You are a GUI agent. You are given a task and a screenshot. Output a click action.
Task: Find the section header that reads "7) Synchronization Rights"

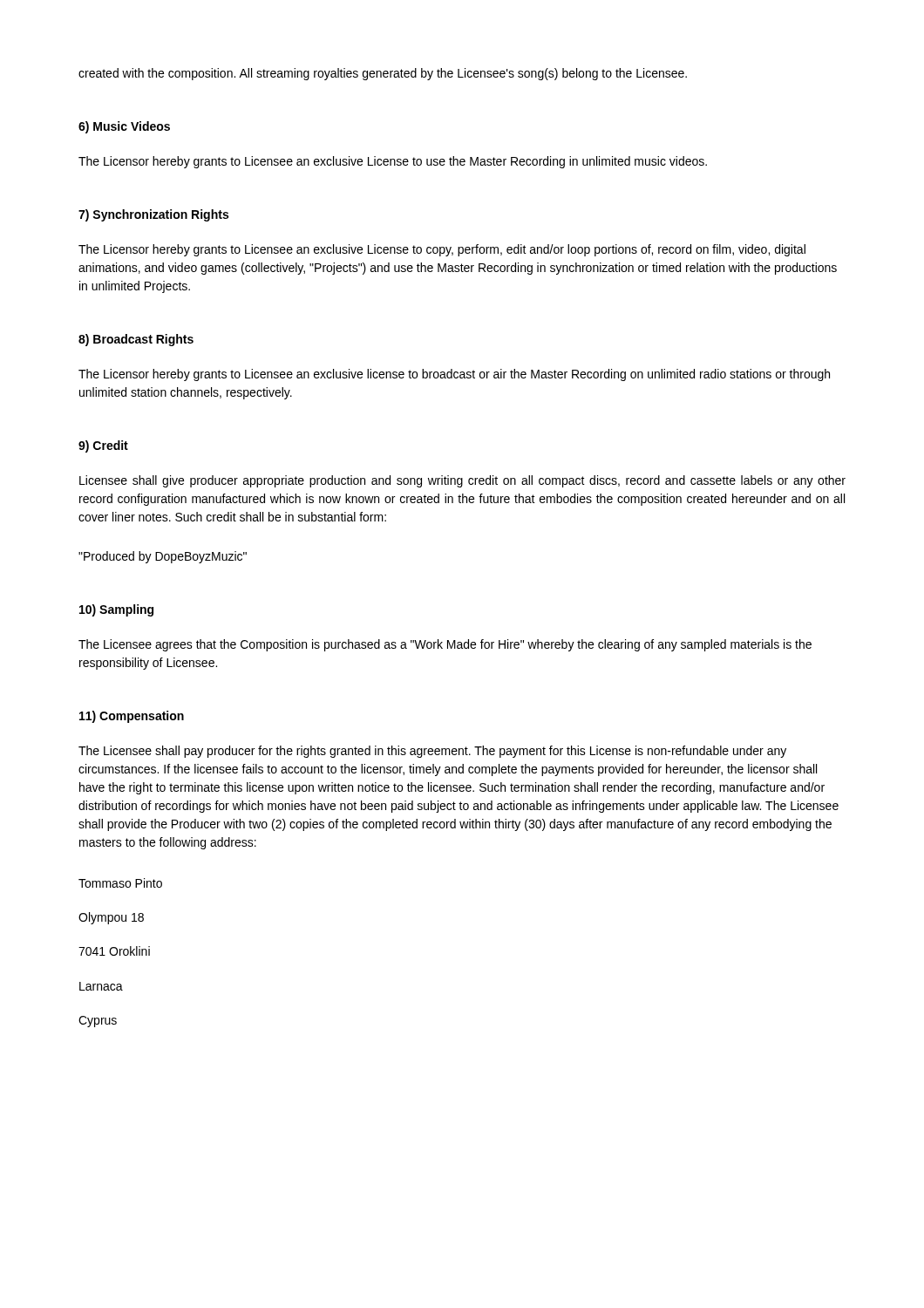click(x=154, y=215)
